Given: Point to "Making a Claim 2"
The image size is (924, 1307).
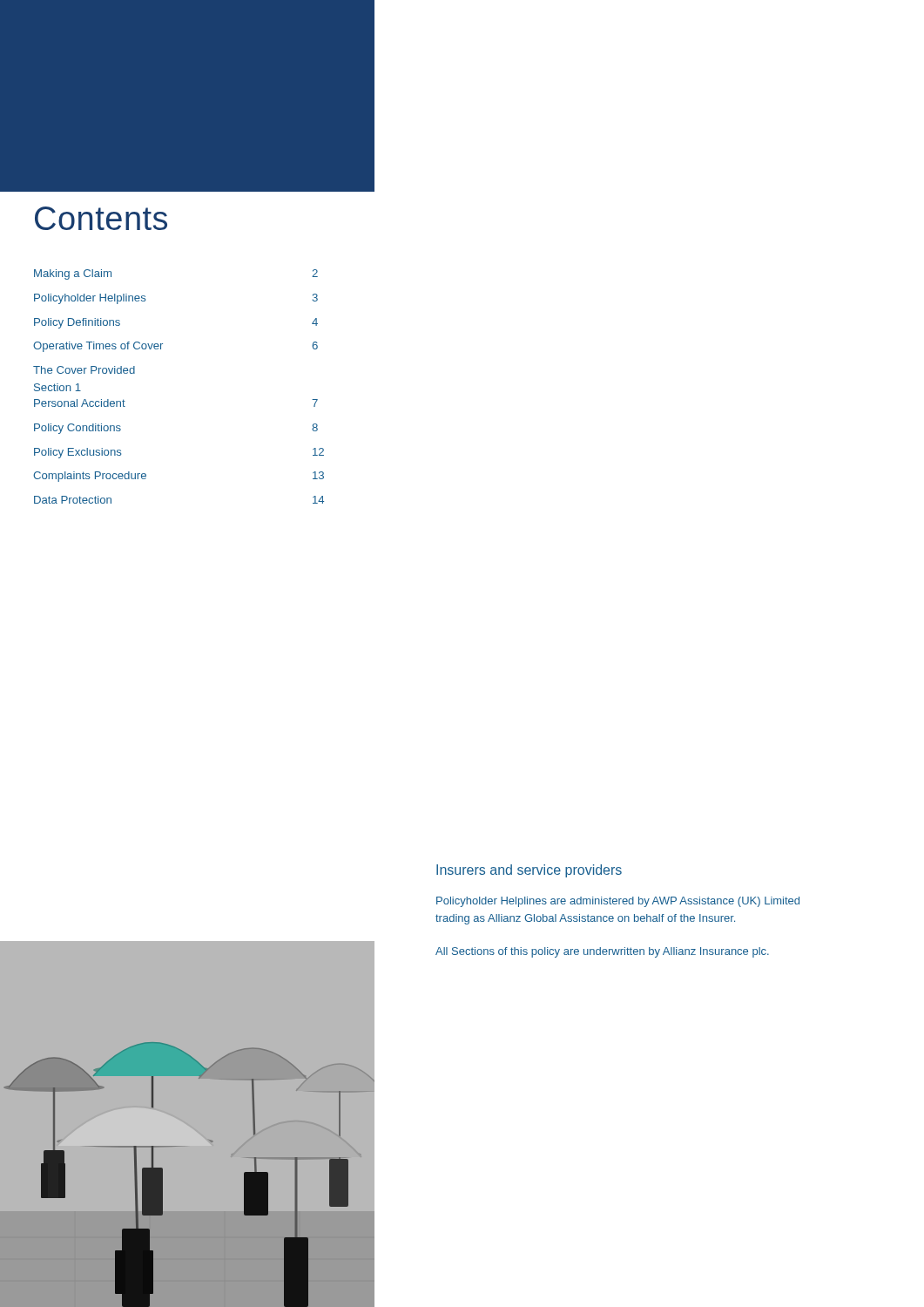Looking at the screenshot, I should pyautogui.click(x=77, y=274).
